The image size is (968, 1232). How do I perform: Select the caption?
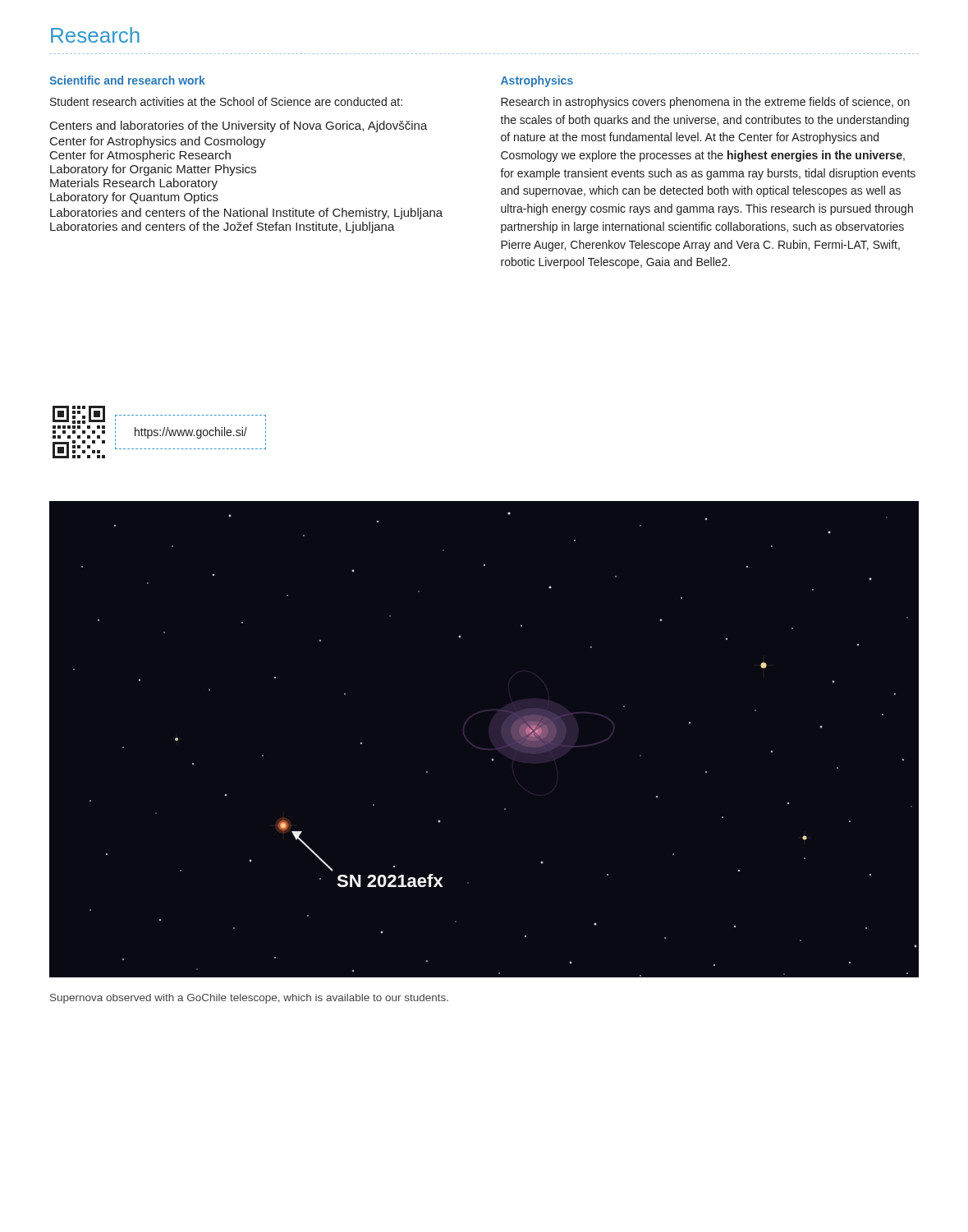click(249, 998)
